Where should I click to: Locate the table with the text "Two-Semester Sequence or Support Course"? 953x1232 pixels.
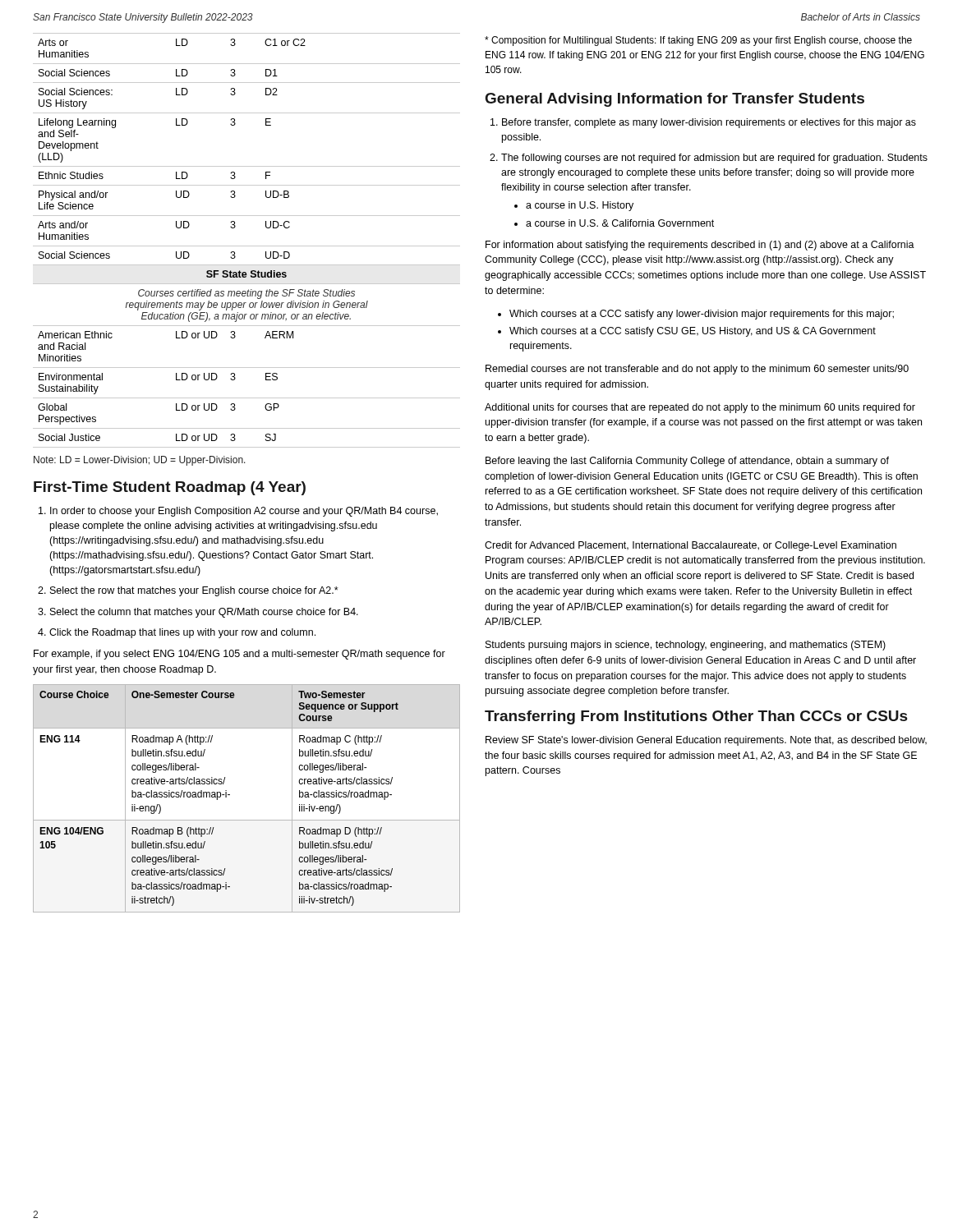pyautogui.click(x=246, y=798)
